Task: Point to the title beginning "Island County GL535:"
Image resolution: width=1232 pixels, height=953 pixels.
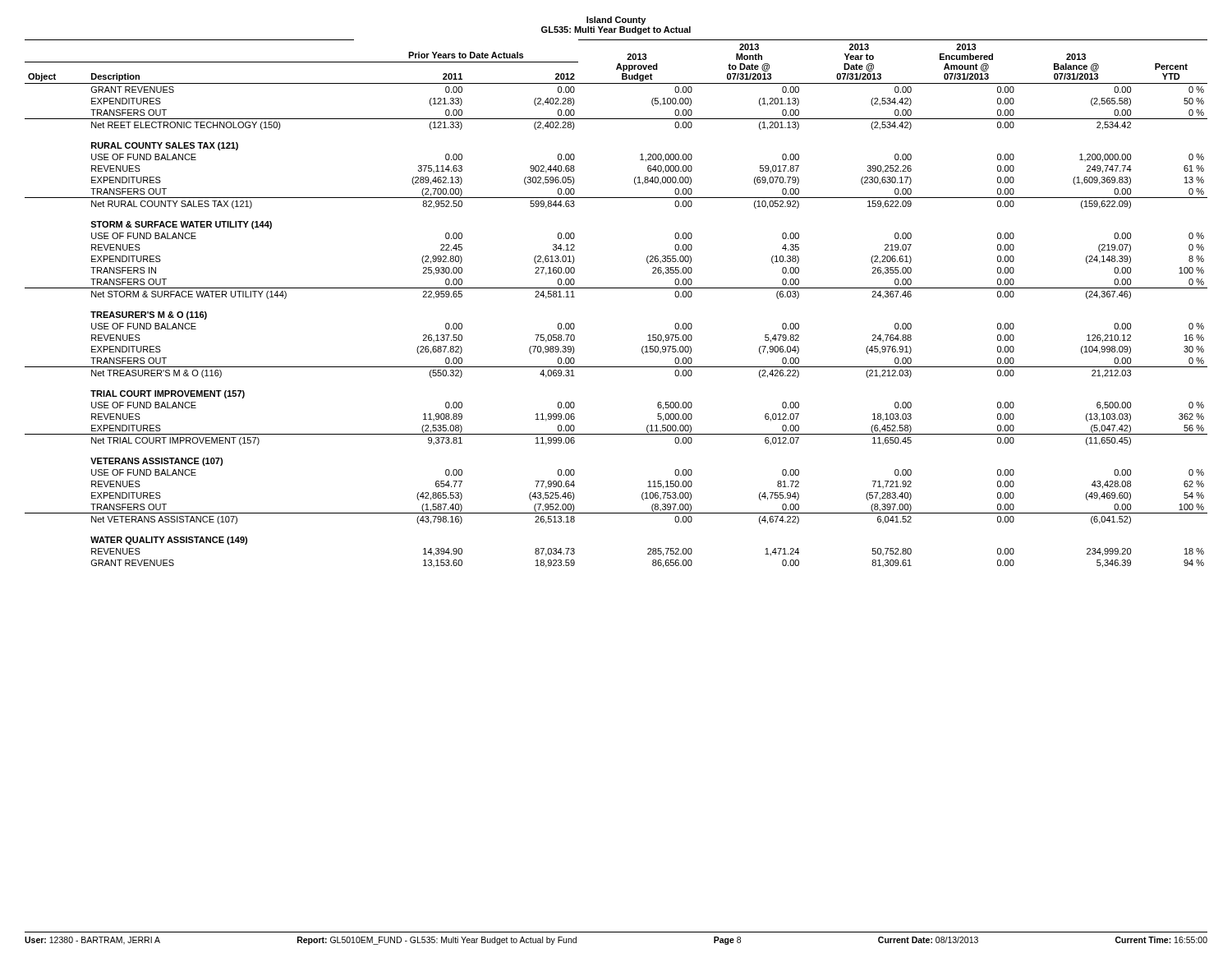Action: [x=616, y=25]
